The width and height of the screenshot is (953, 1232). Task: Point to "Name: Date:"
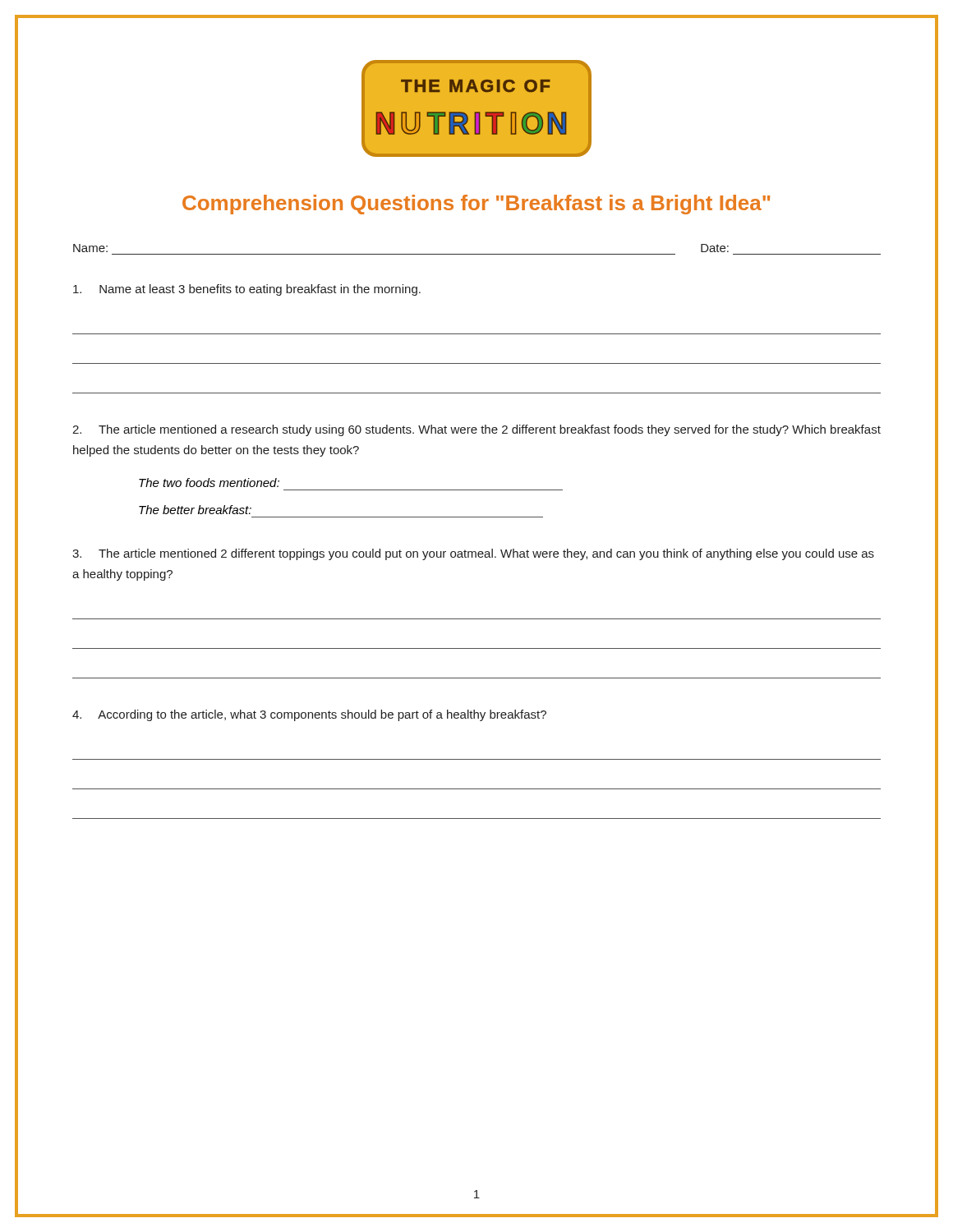click(x=476, y=247)
